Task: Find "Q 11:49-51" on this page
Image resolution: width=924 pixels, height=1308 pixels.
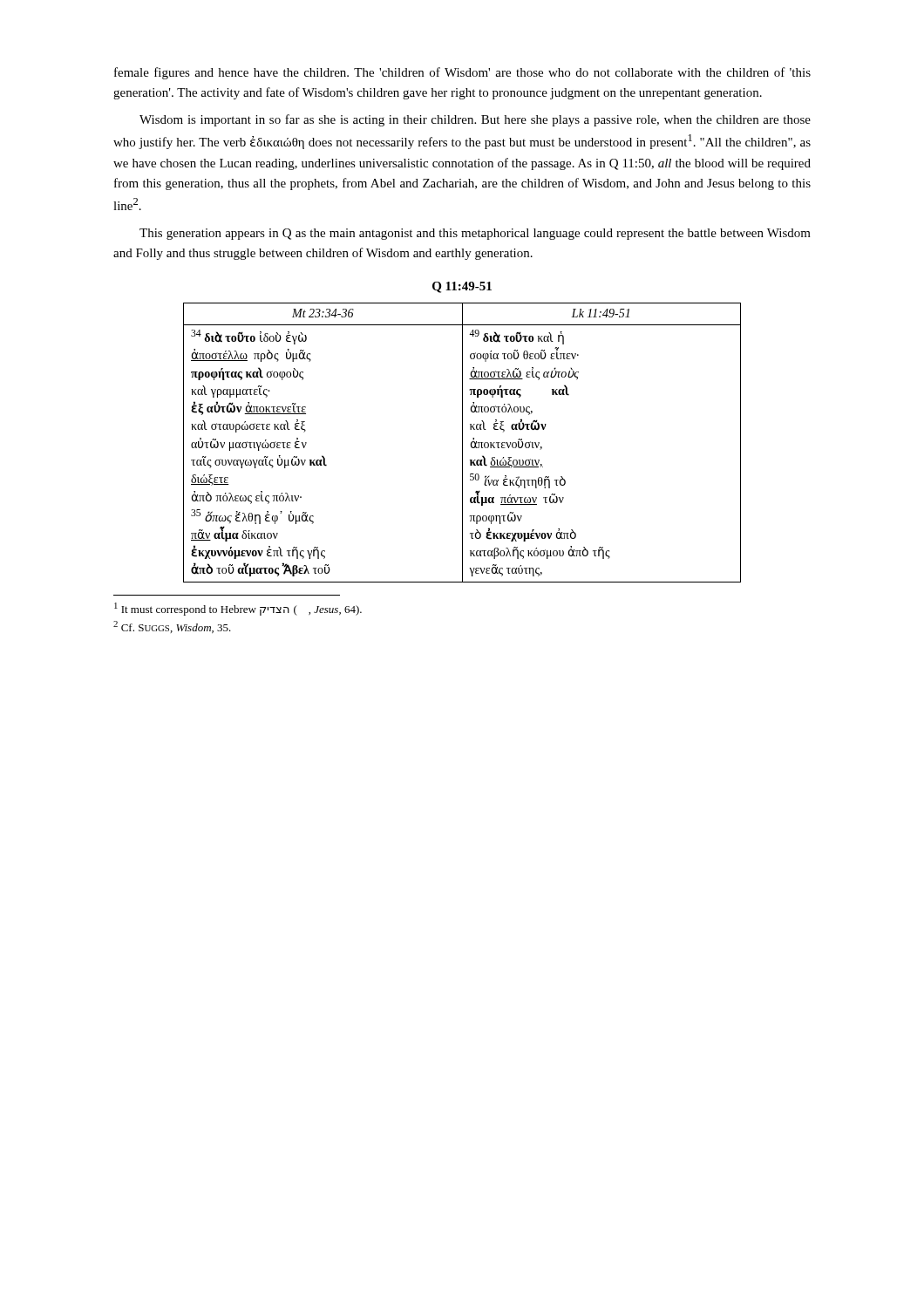Action: click(462, 286)
